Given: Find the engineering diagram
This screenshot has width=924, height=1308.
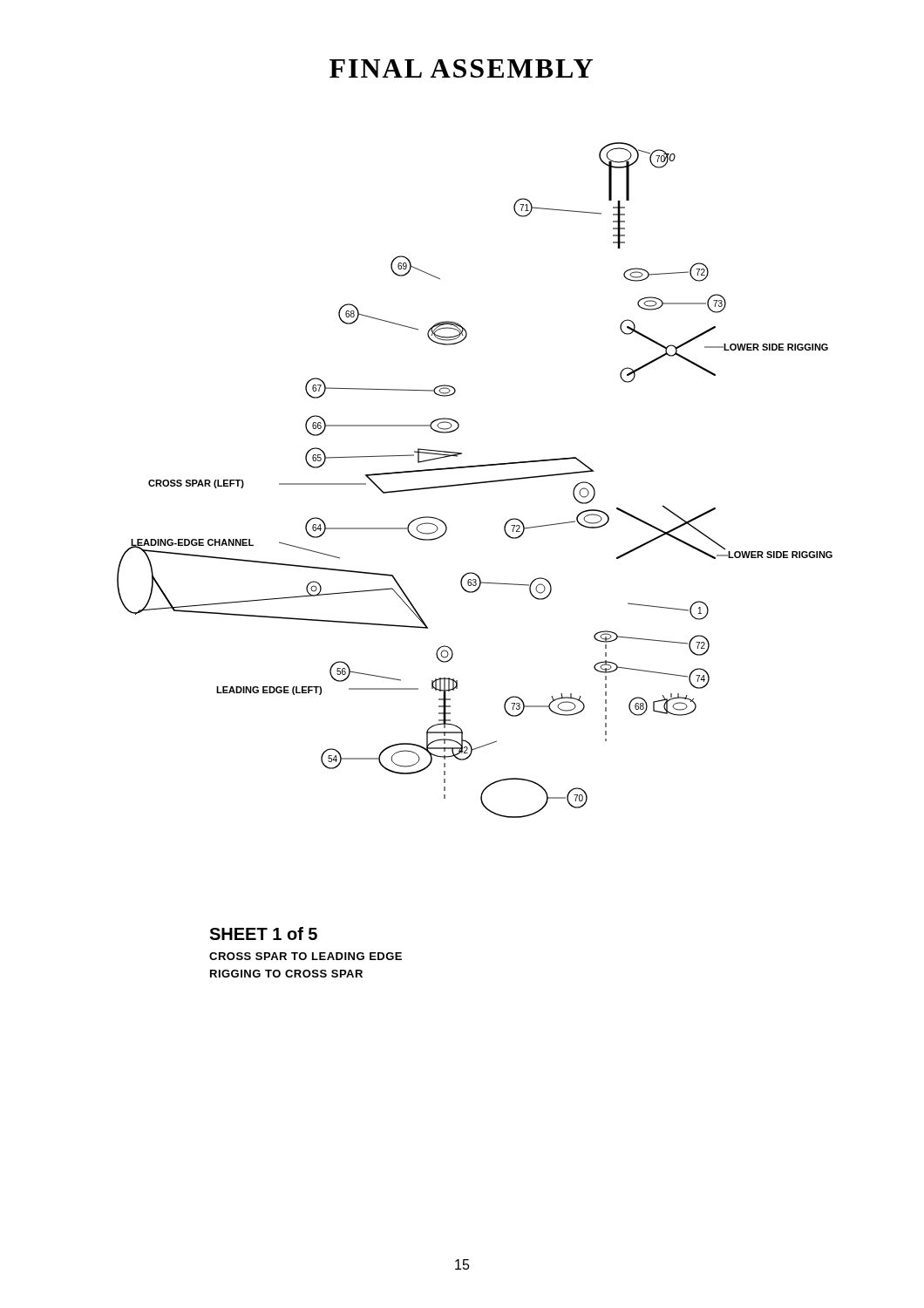Looking at the screenshot, I should point(462,515).
